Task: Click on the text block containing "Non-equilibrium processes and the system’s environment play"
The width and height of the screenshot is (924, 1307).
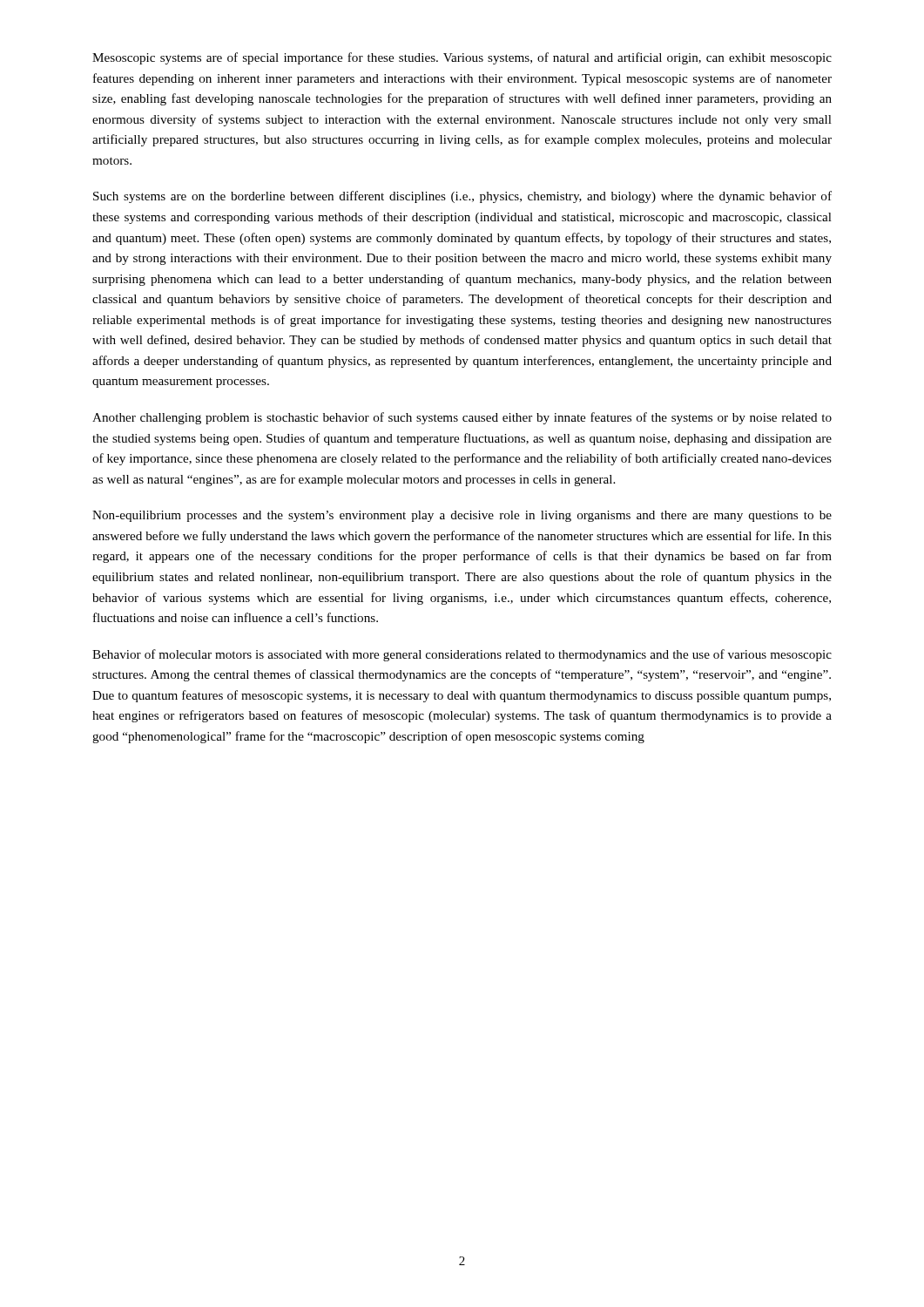Action: coord(462,566)
